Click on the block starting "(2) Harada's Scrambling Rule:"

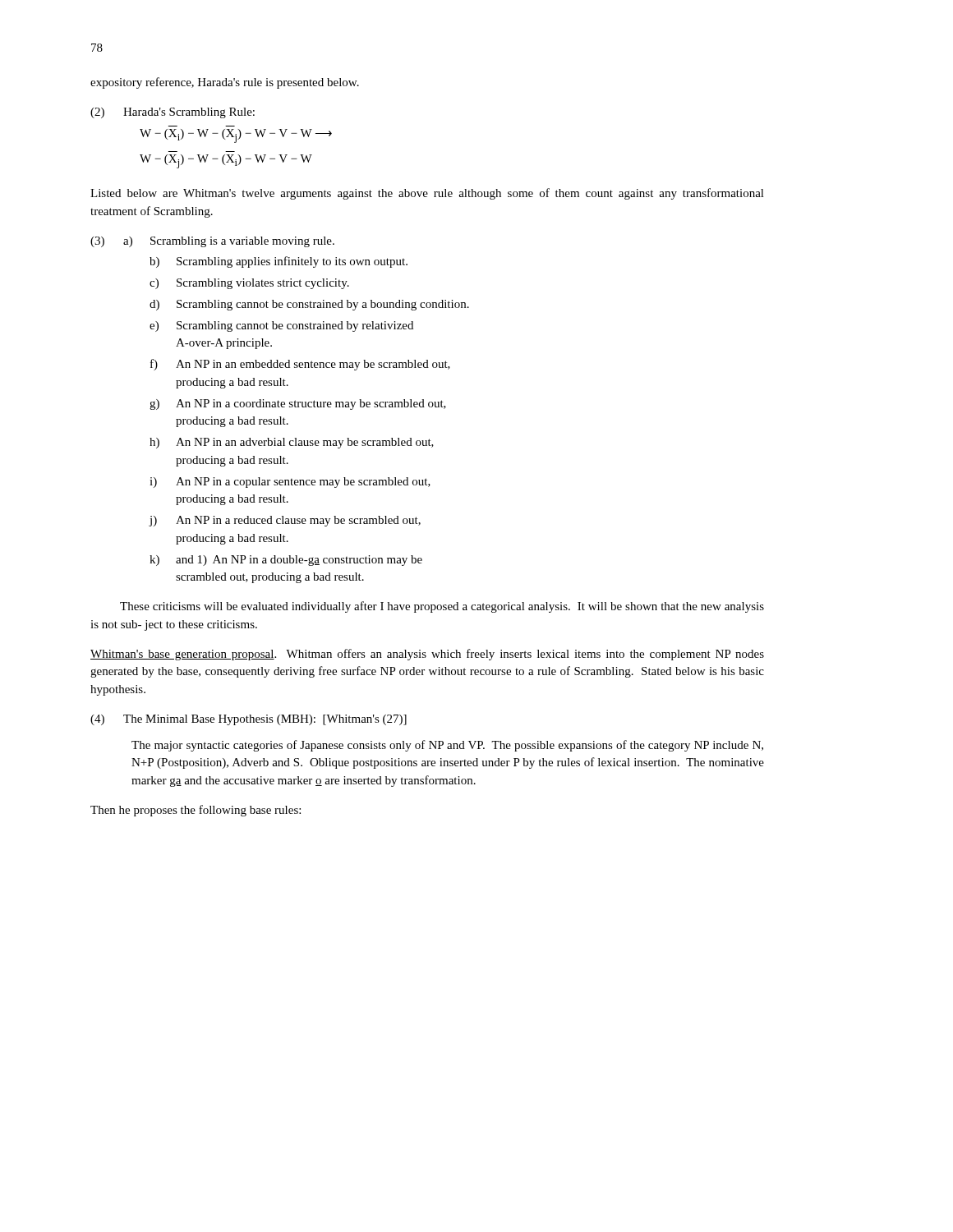coord(173,113)
